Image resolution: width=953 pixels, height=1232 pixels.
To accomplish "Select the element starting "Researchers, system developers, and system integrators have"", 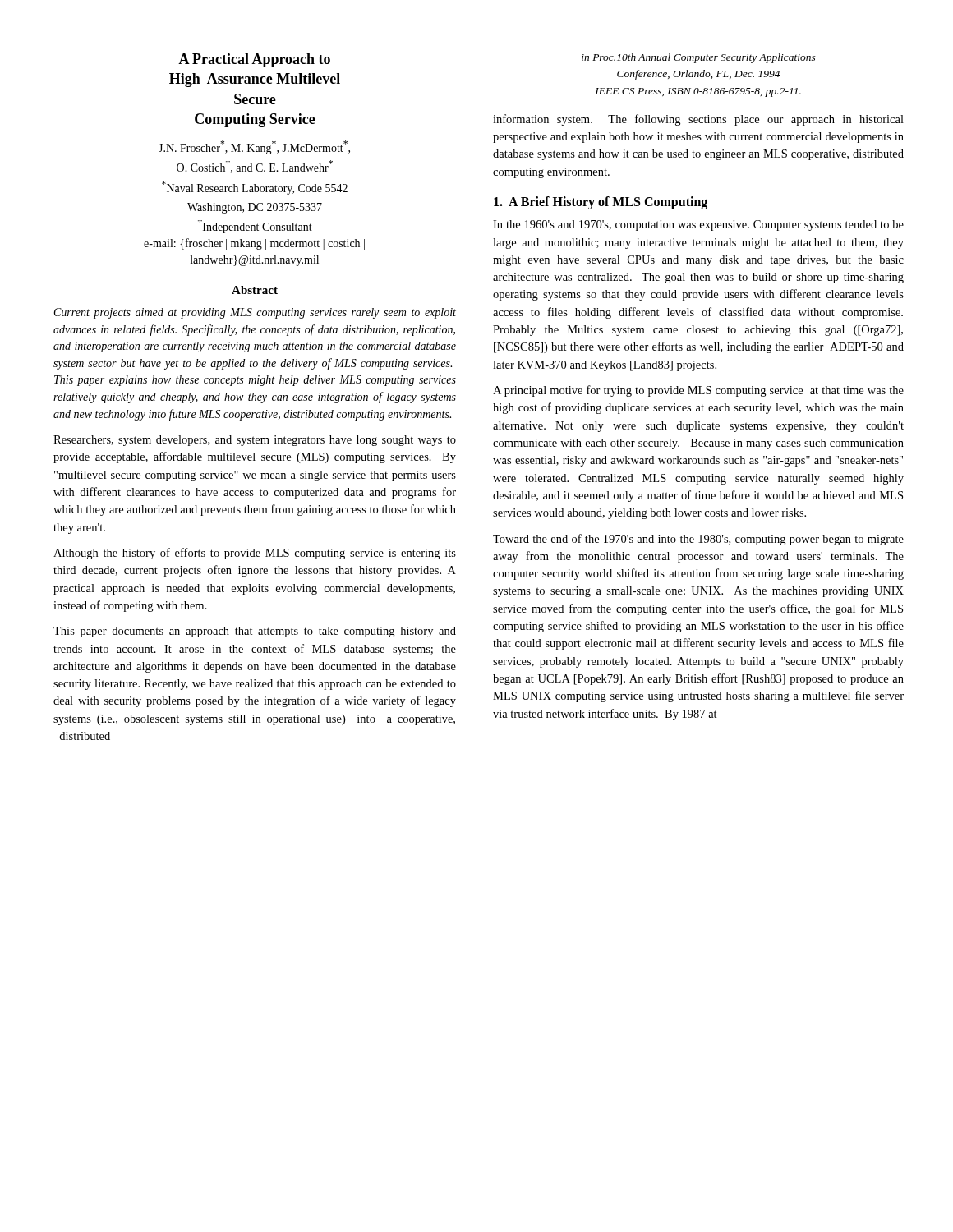I will tap(255, 483).
